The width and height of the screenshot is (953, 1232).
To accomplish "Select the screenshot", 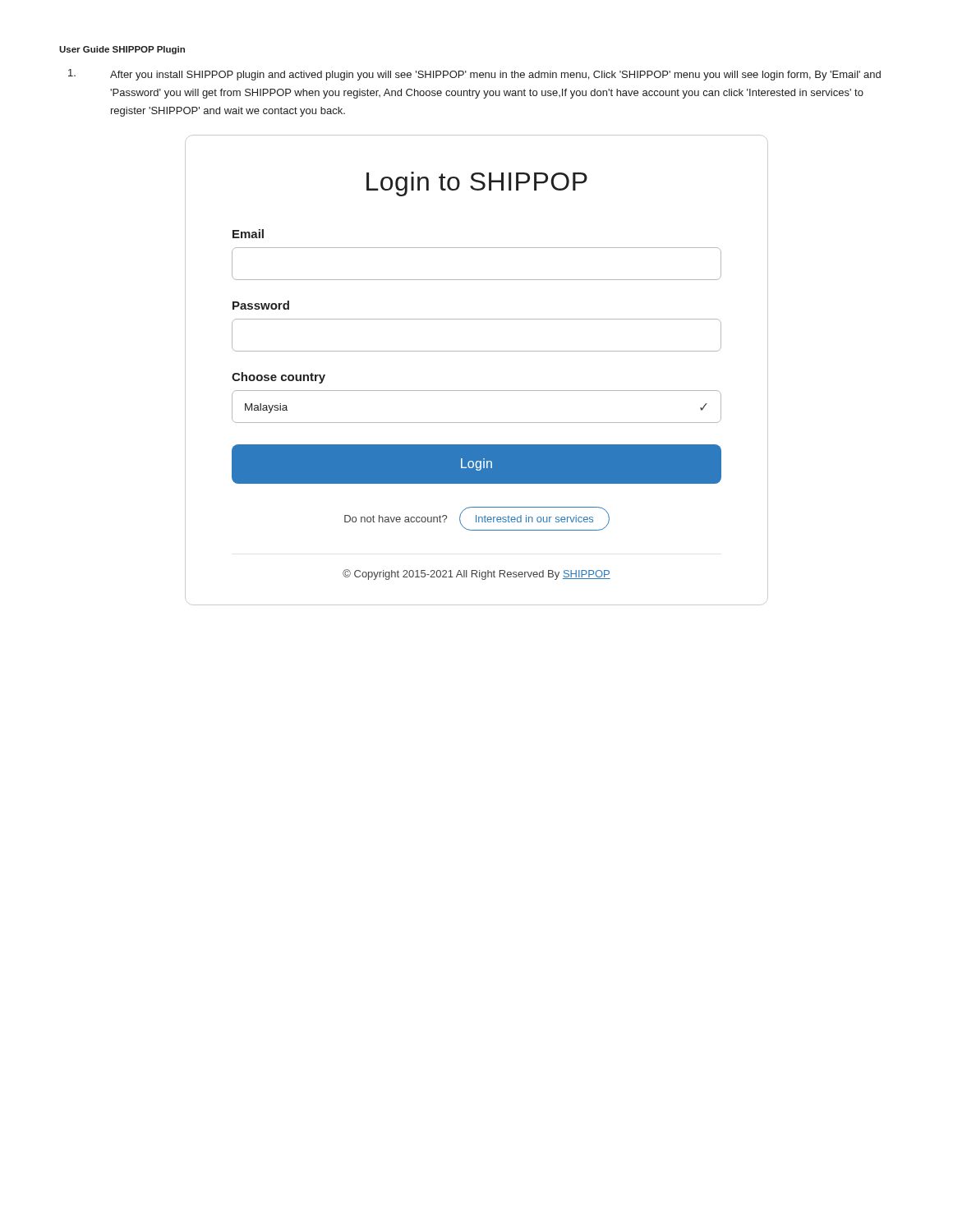I will [x=476, y=370].
